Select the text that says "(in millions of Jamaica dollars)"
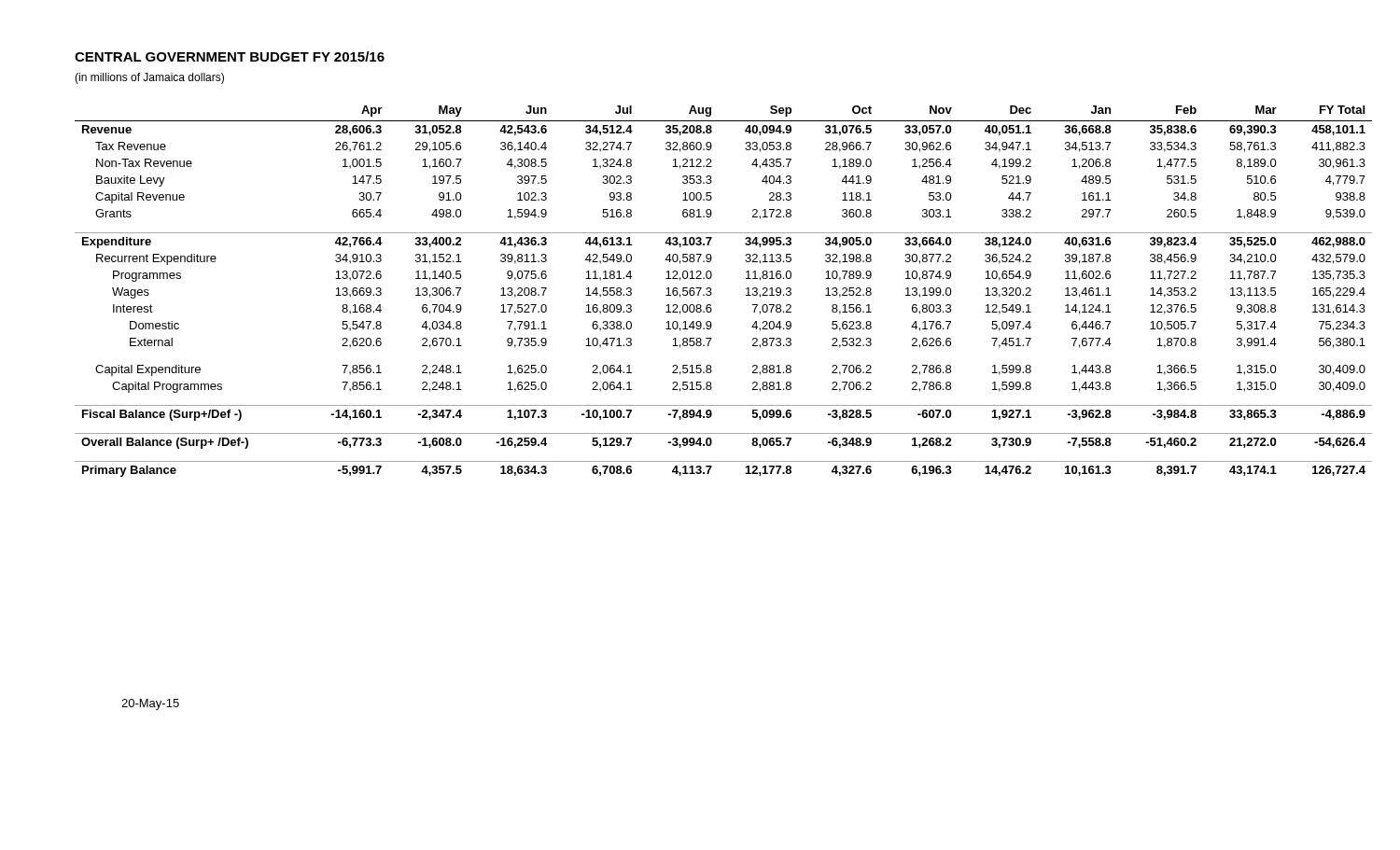 (150, 77)
